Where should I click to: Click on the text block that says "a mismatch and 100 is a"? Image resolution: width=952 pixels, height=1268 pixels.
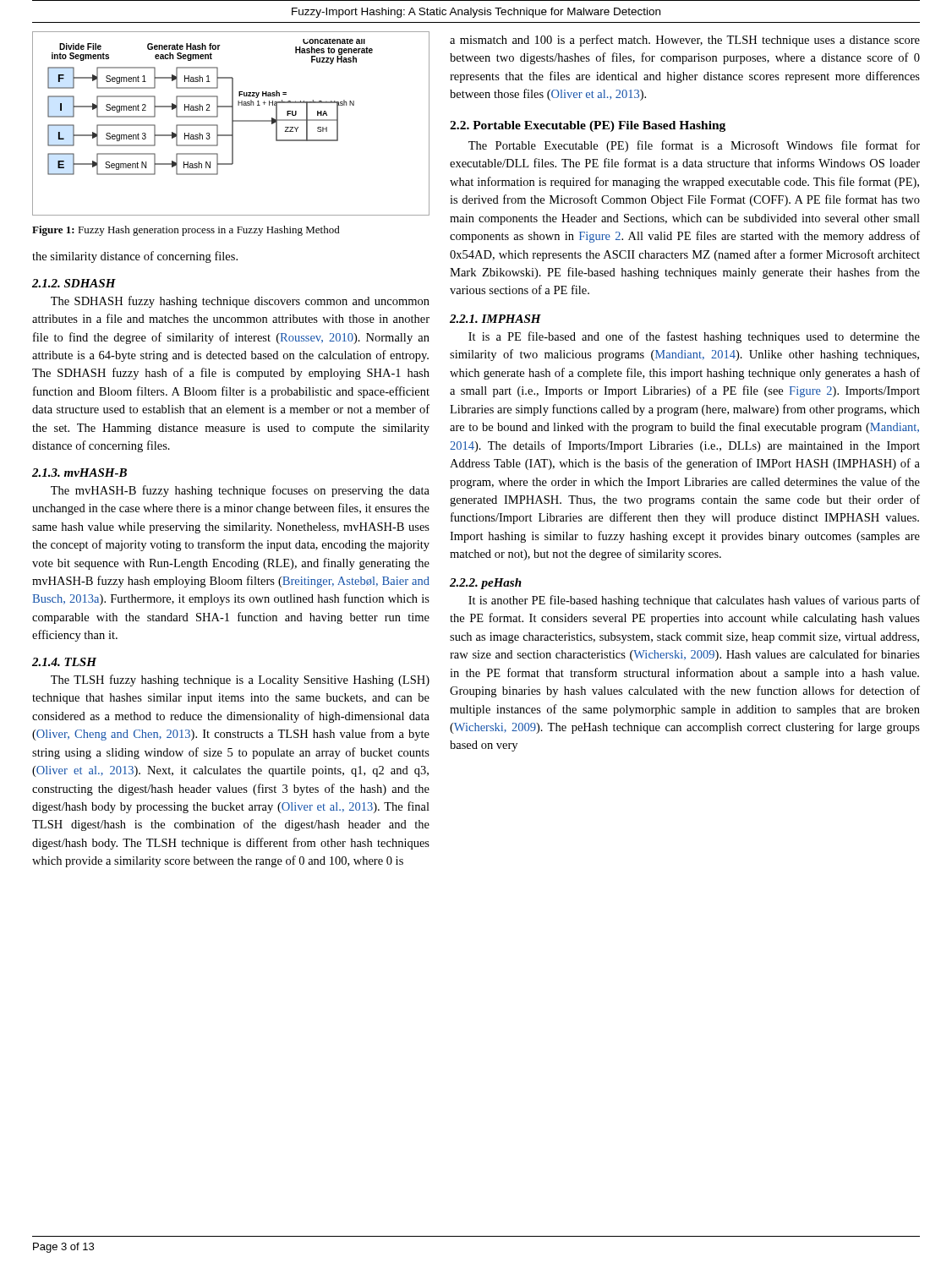[685, 67]
